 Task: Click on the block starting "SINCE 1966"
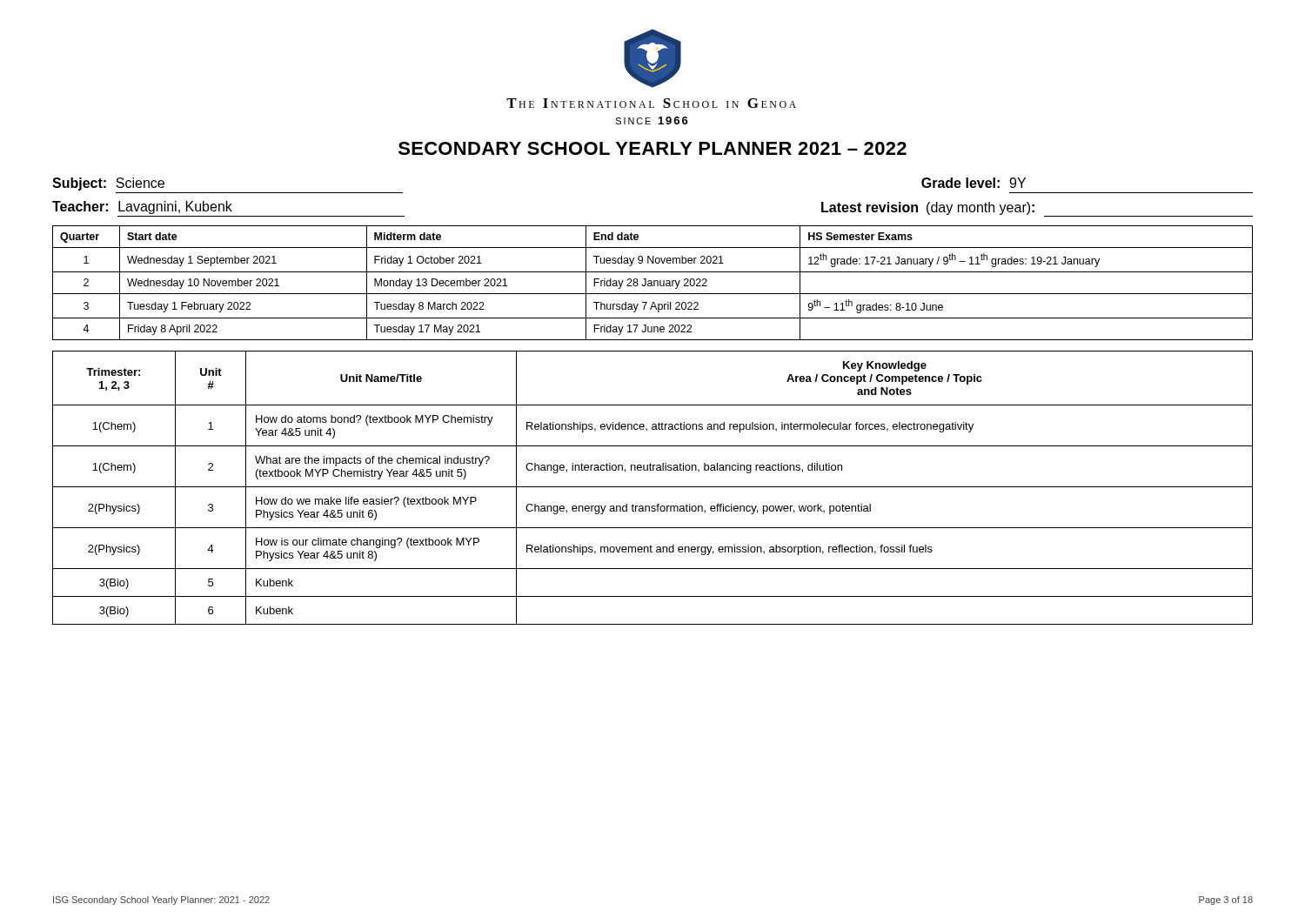tap(652, 121)
